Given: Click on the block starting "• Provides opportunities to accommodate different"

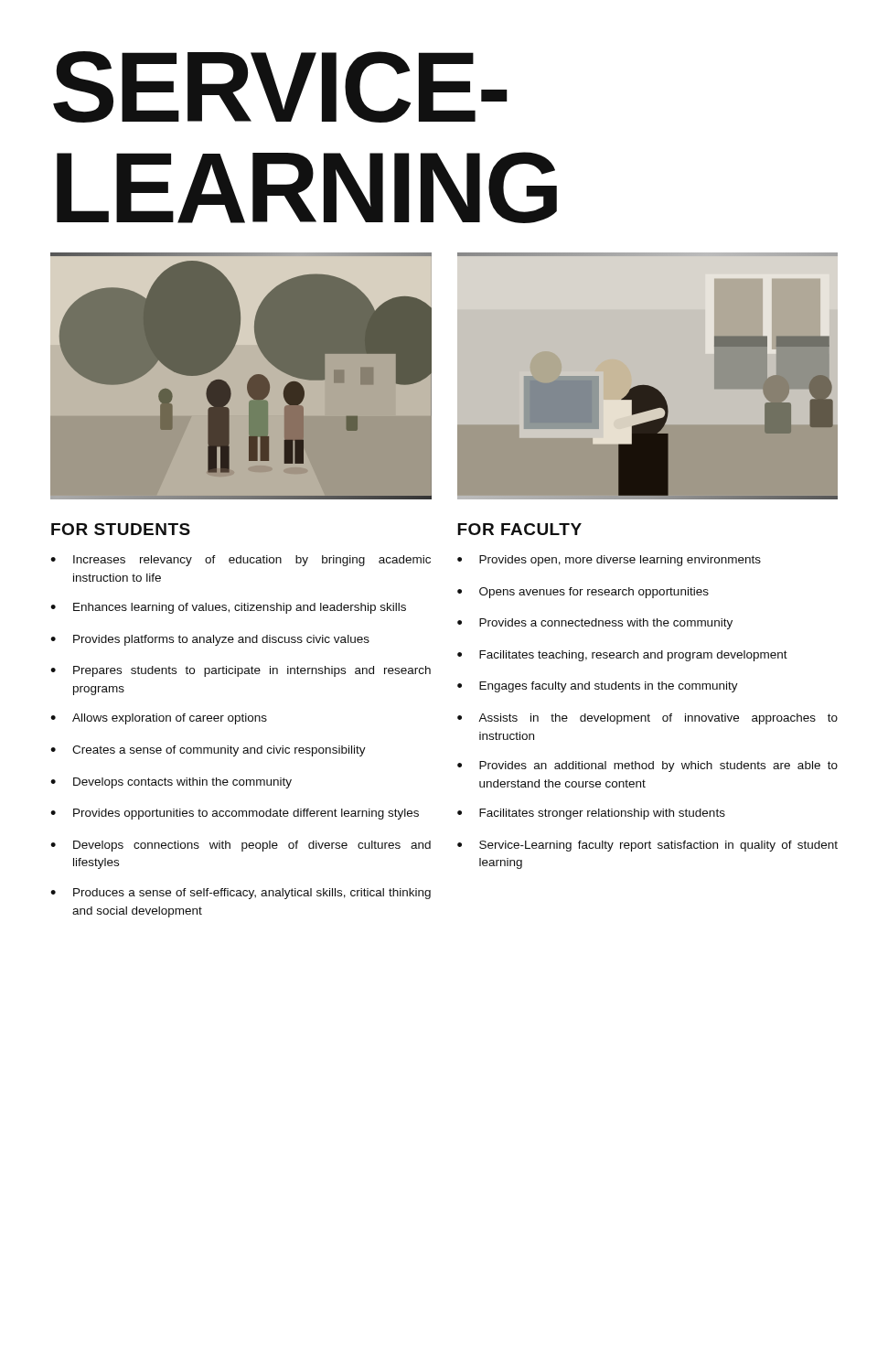Looking at the screenshot, I should click(x=241, y=814).
